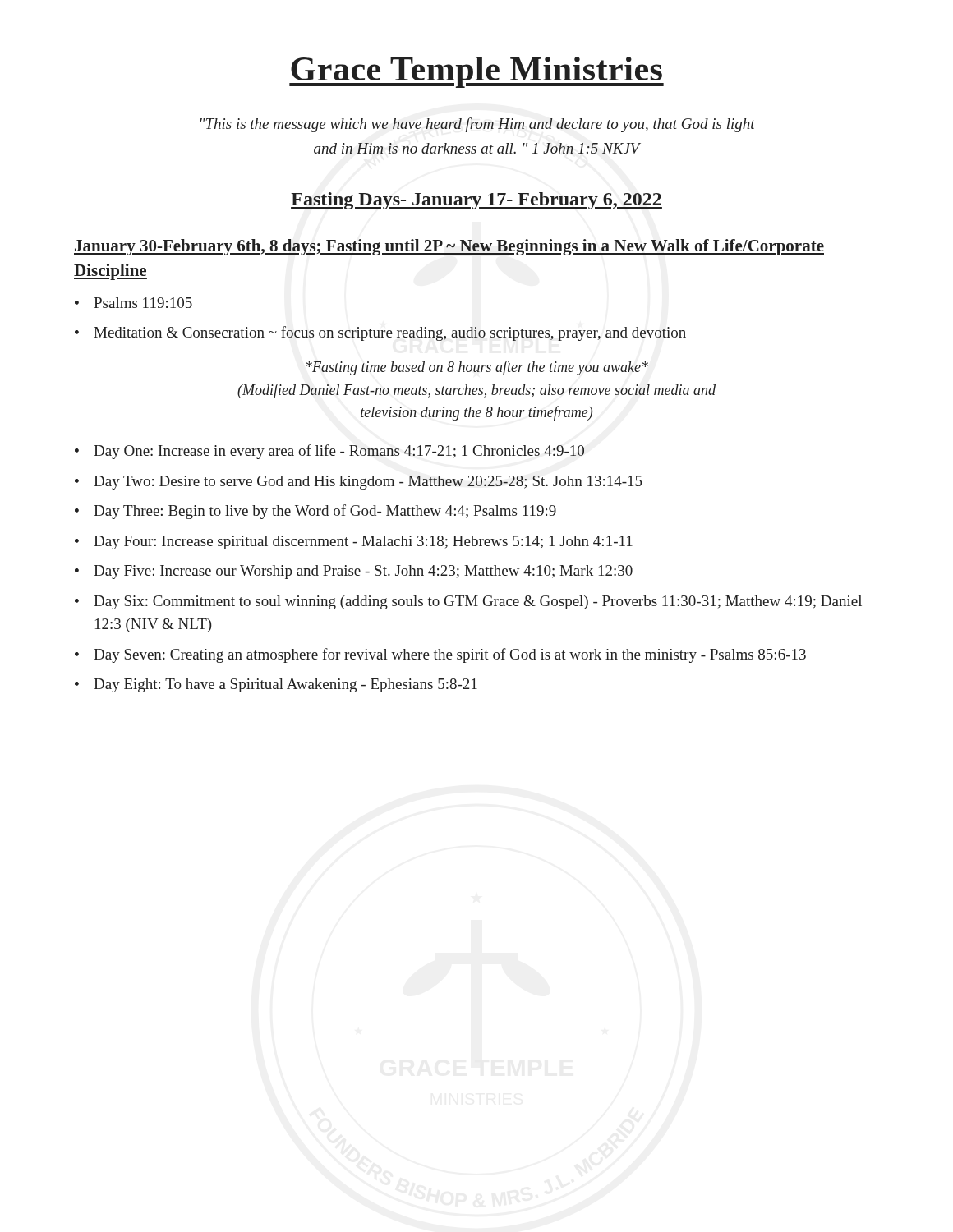Locate the region starting "• Psalms 119:105"
The height and width of the screenshot is (1232, 953).
coord(133,303)
